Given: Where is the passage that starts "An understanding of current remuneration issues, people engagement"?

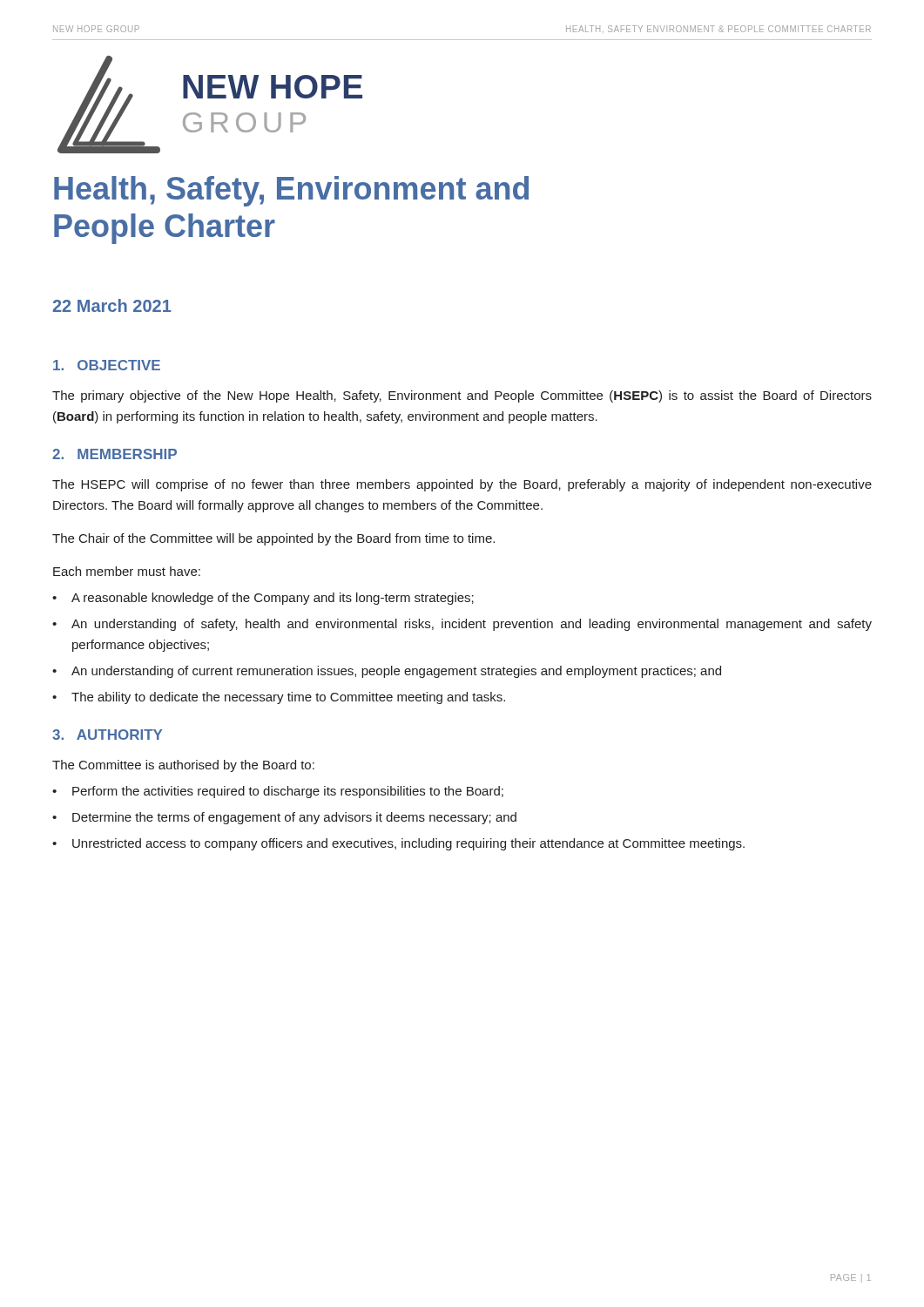Looking at the screenshot, I should pyautogui.click(x=397, y=670).
